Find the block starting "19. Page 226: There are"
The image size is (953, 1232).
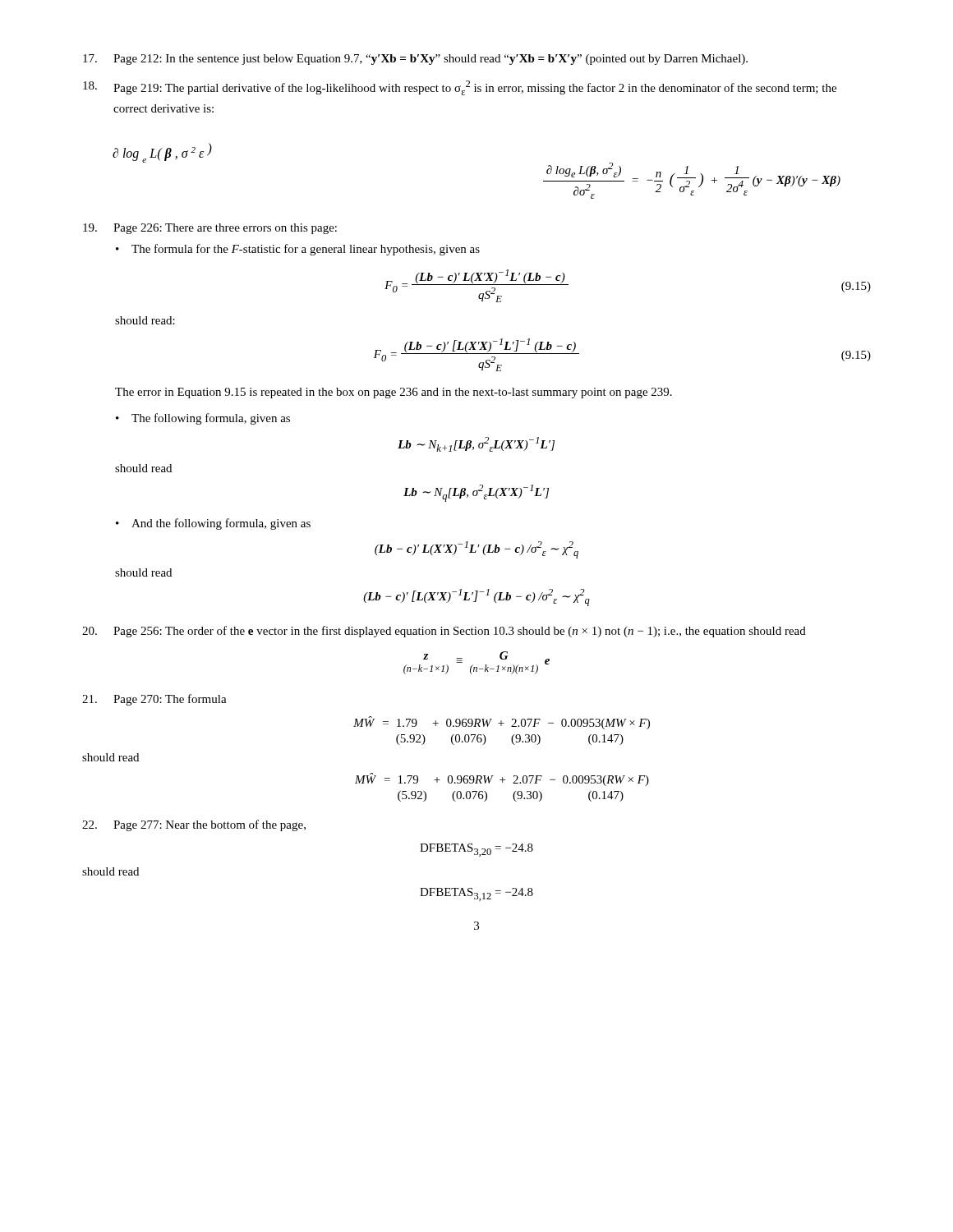point(210,228)
